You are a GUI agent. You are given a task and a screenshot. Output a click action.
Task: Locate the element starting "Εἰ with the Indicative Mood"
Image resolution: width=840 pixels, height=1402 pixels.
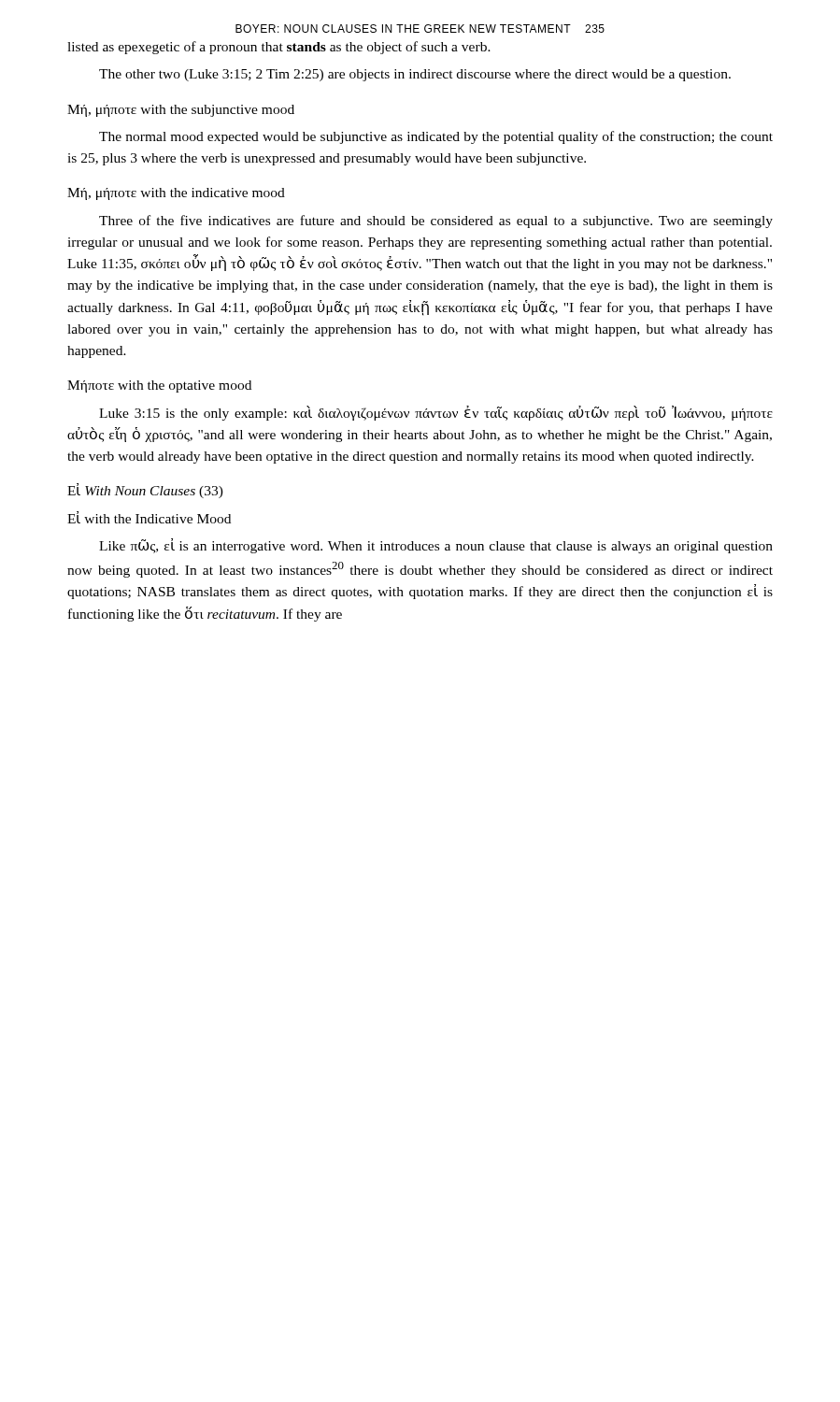(149, 518)
